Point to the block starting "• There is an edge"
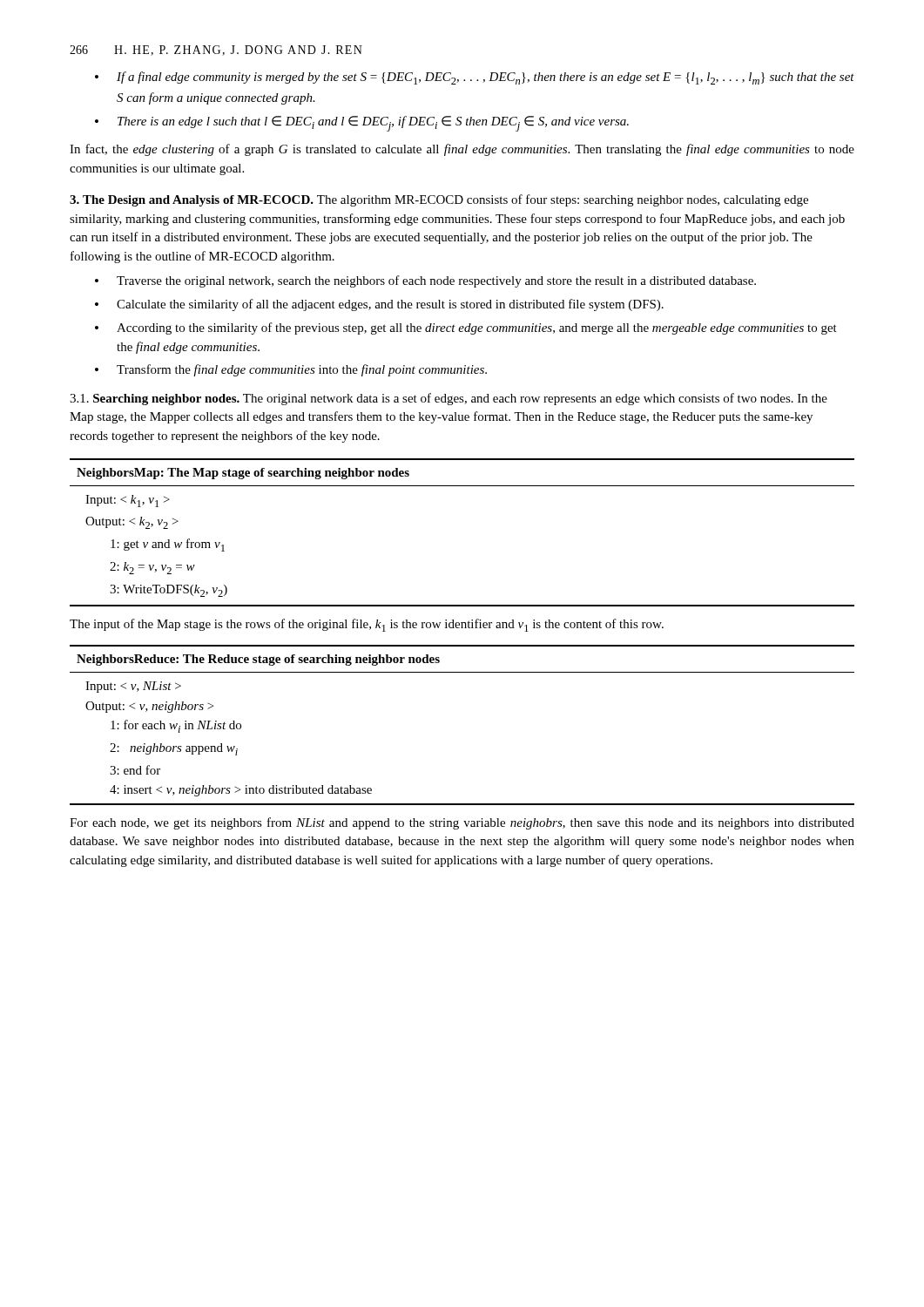The image size is (924, 1307). [474, 123]
